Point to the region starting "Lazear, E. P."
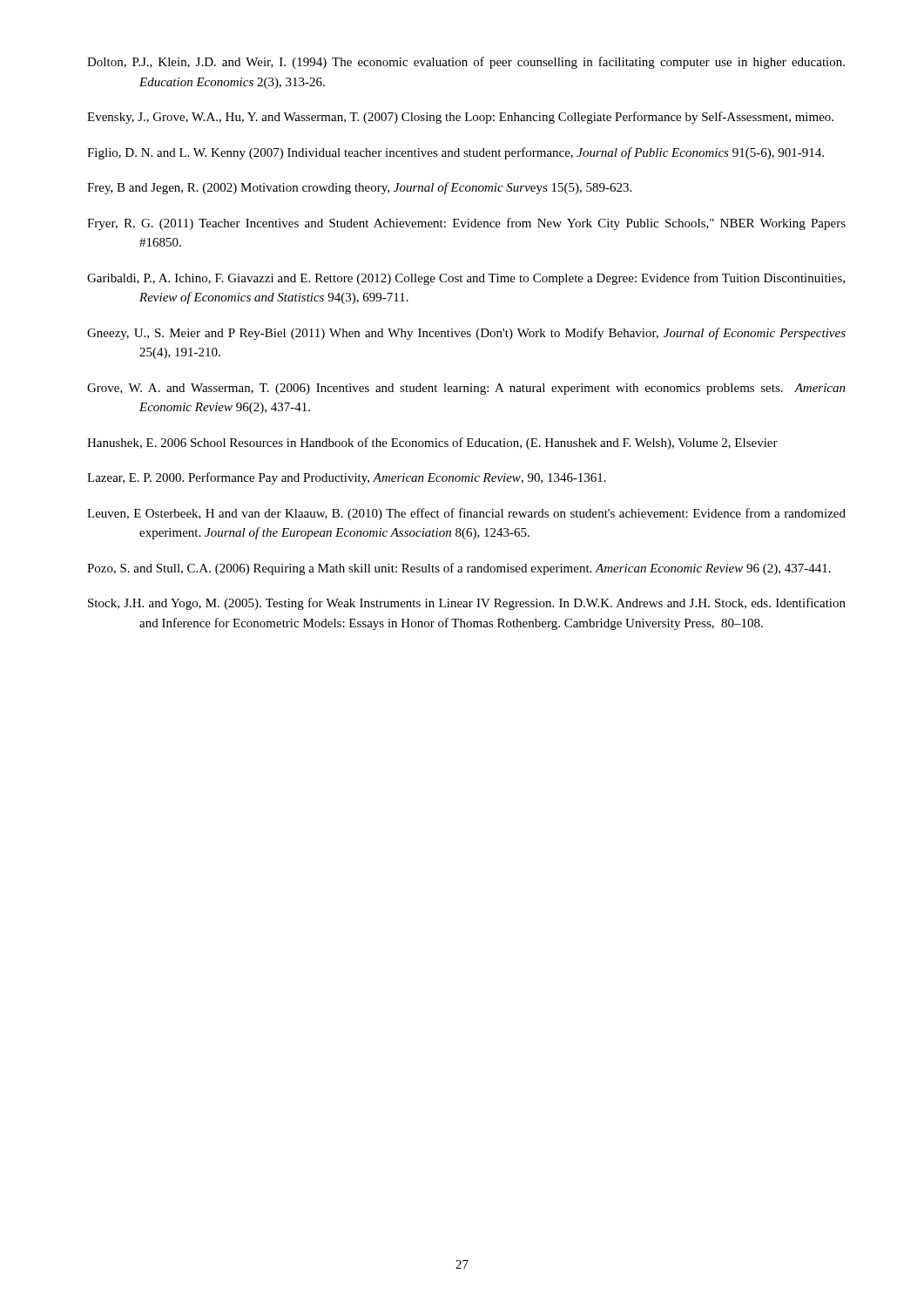 (x=347, y=478)
